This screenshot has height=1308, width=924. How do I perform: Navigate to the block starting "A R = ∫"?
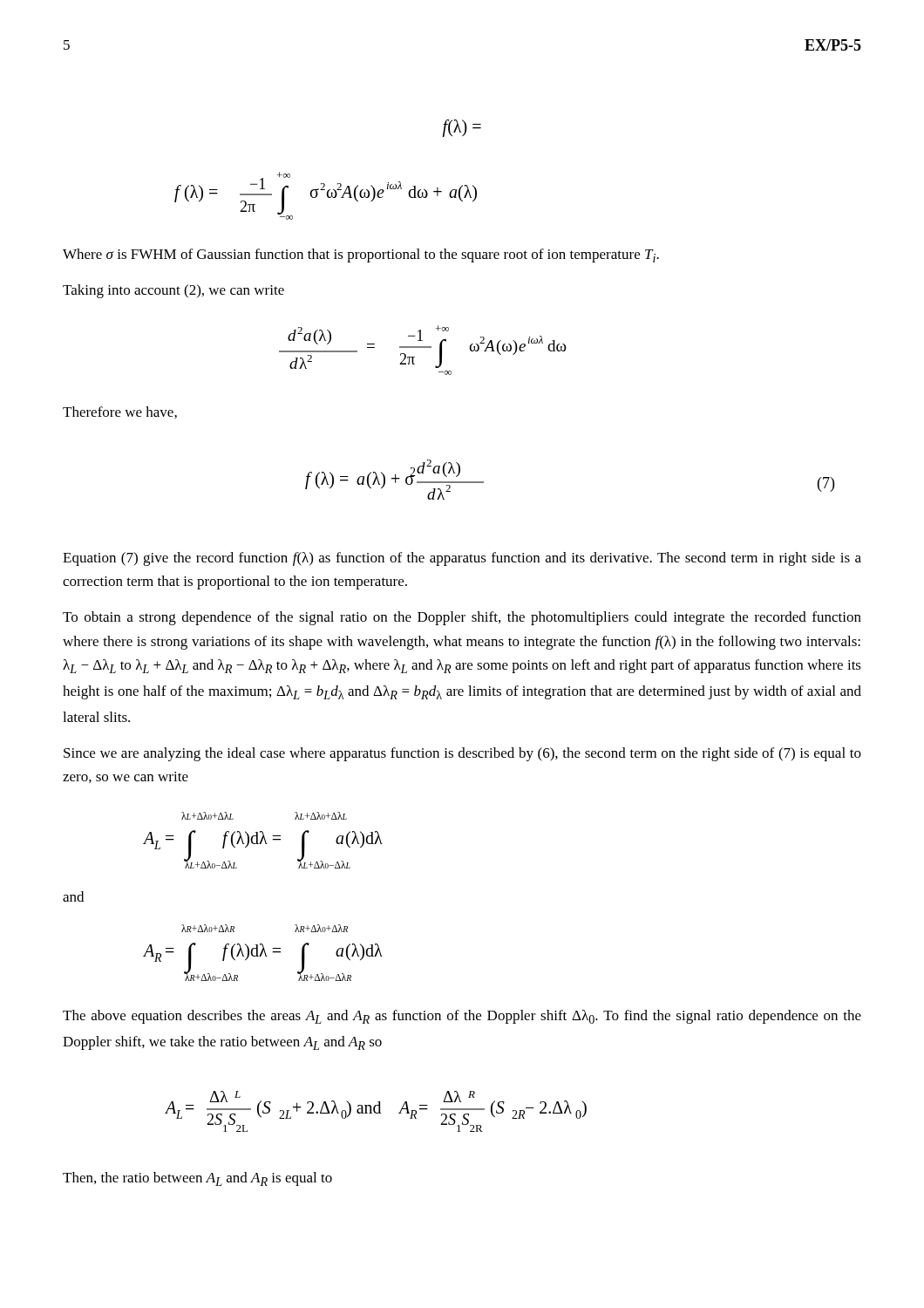[x=263, y=953]
